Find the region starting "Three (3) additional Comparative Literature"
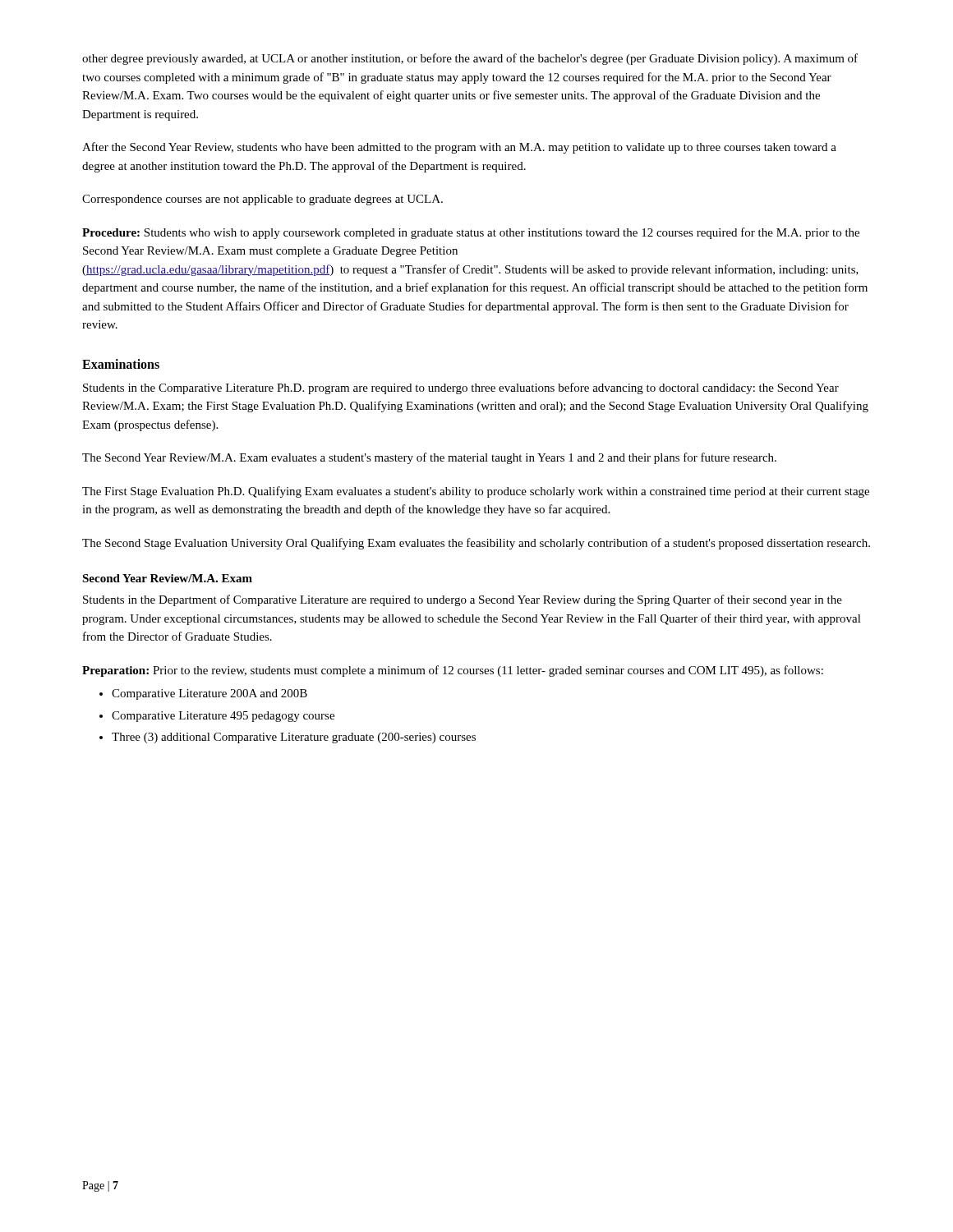Screen dimensions: 1232x953 click(294, 737)
